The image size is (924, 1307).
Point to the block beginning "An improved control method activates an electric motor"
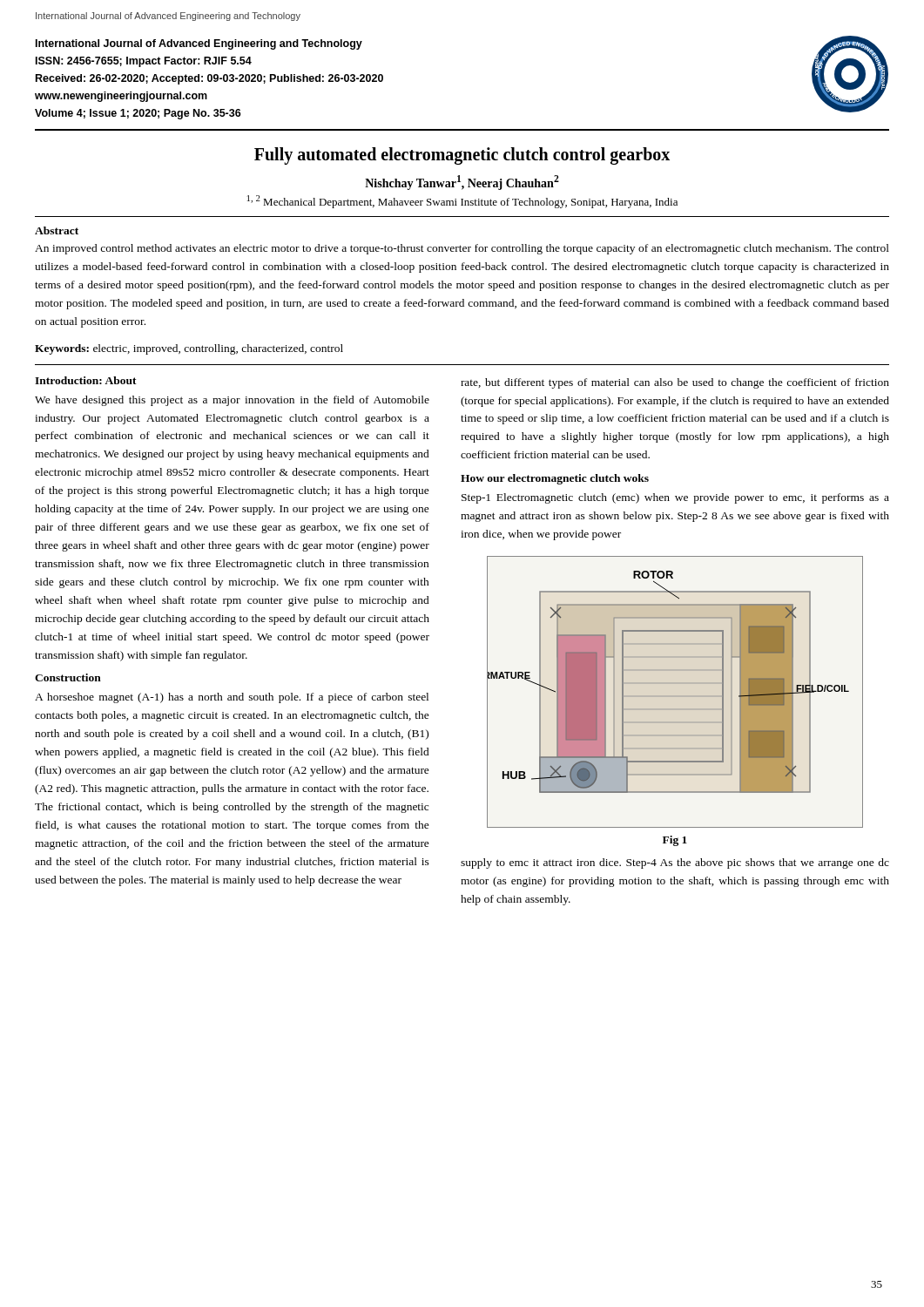click(462, 284)
